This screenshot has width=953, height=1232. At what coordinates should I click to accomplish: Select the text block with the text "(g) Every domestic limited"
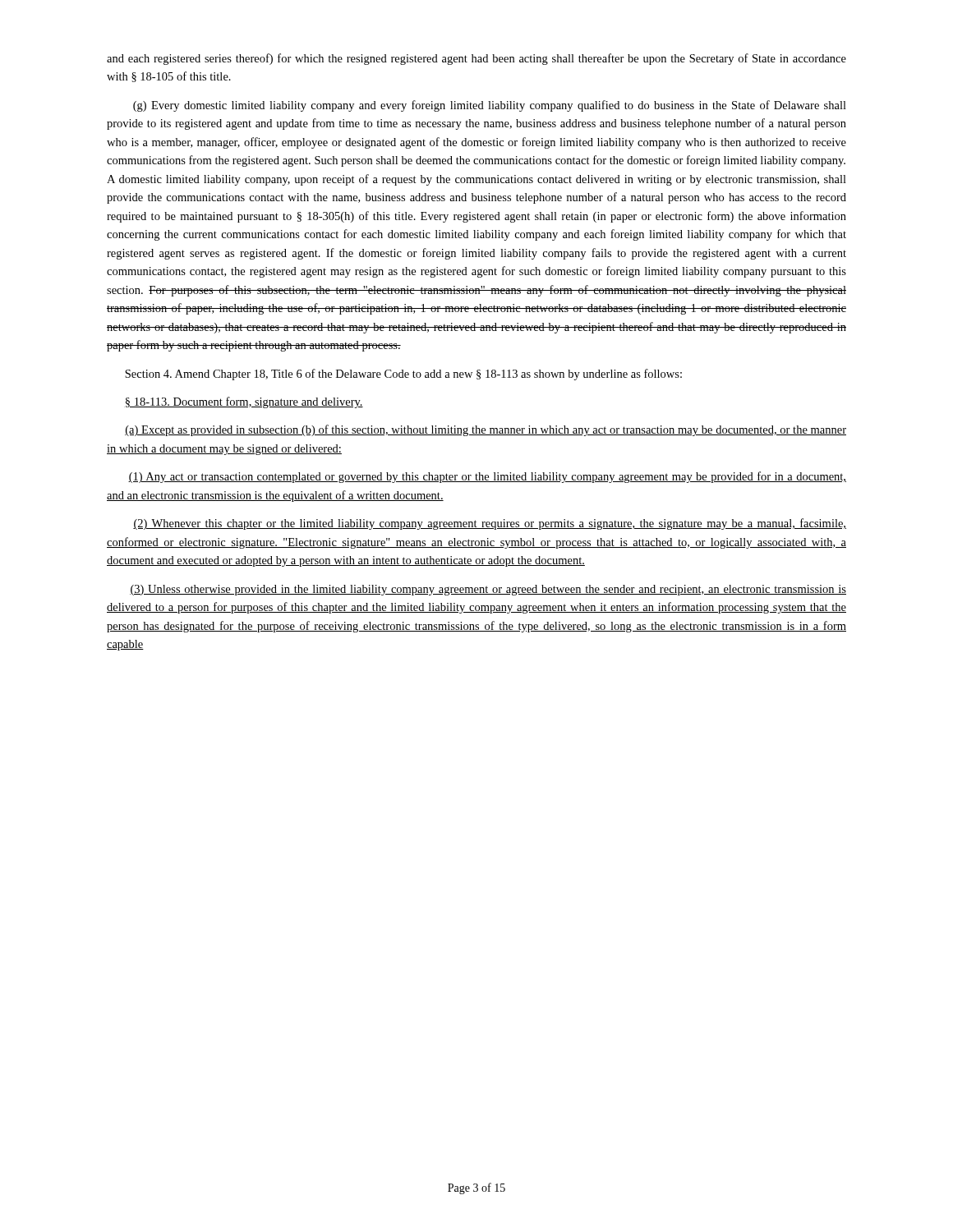pyautogui.click(x=476, y=225)
